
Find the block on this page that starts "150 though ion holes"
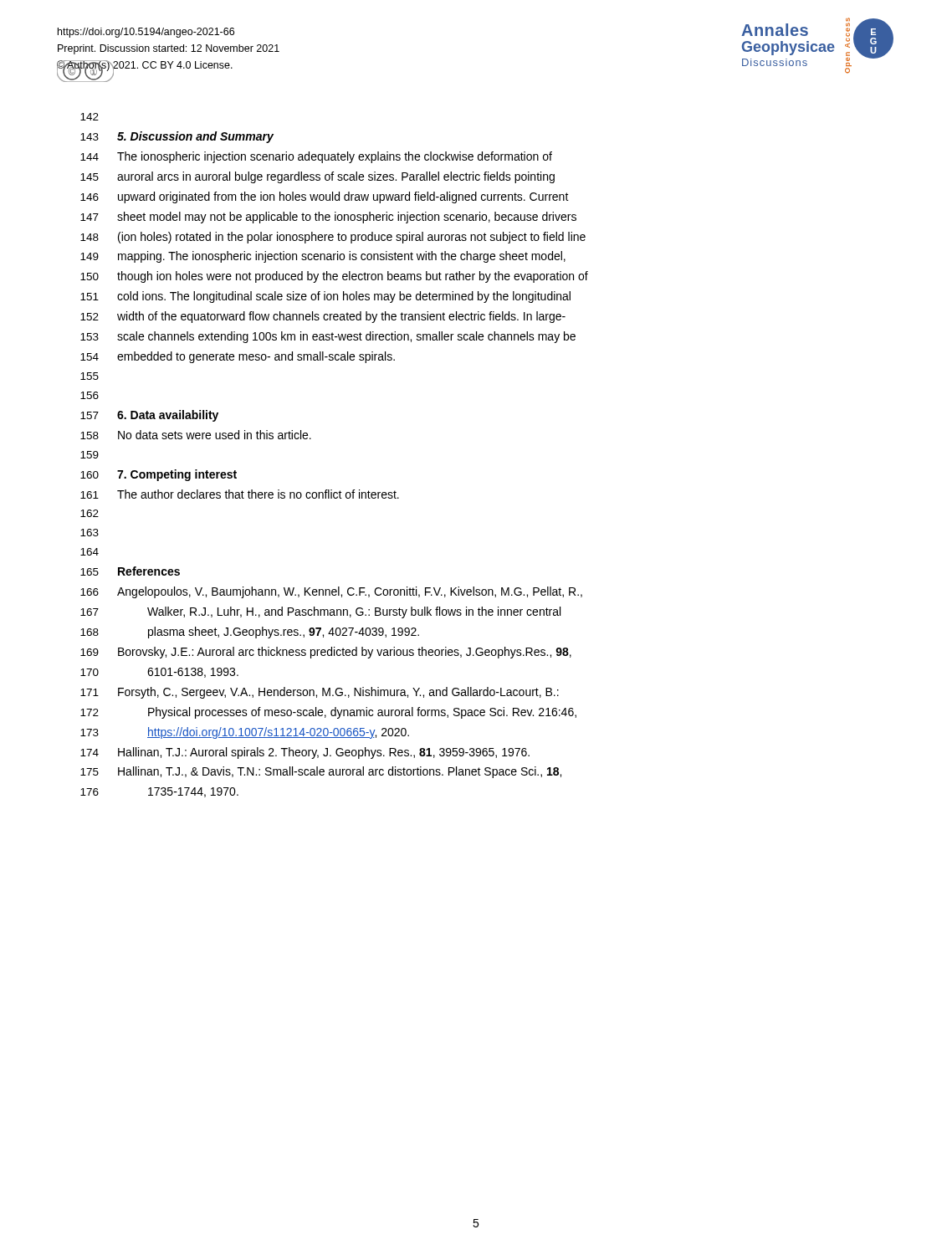coord(476,277)
